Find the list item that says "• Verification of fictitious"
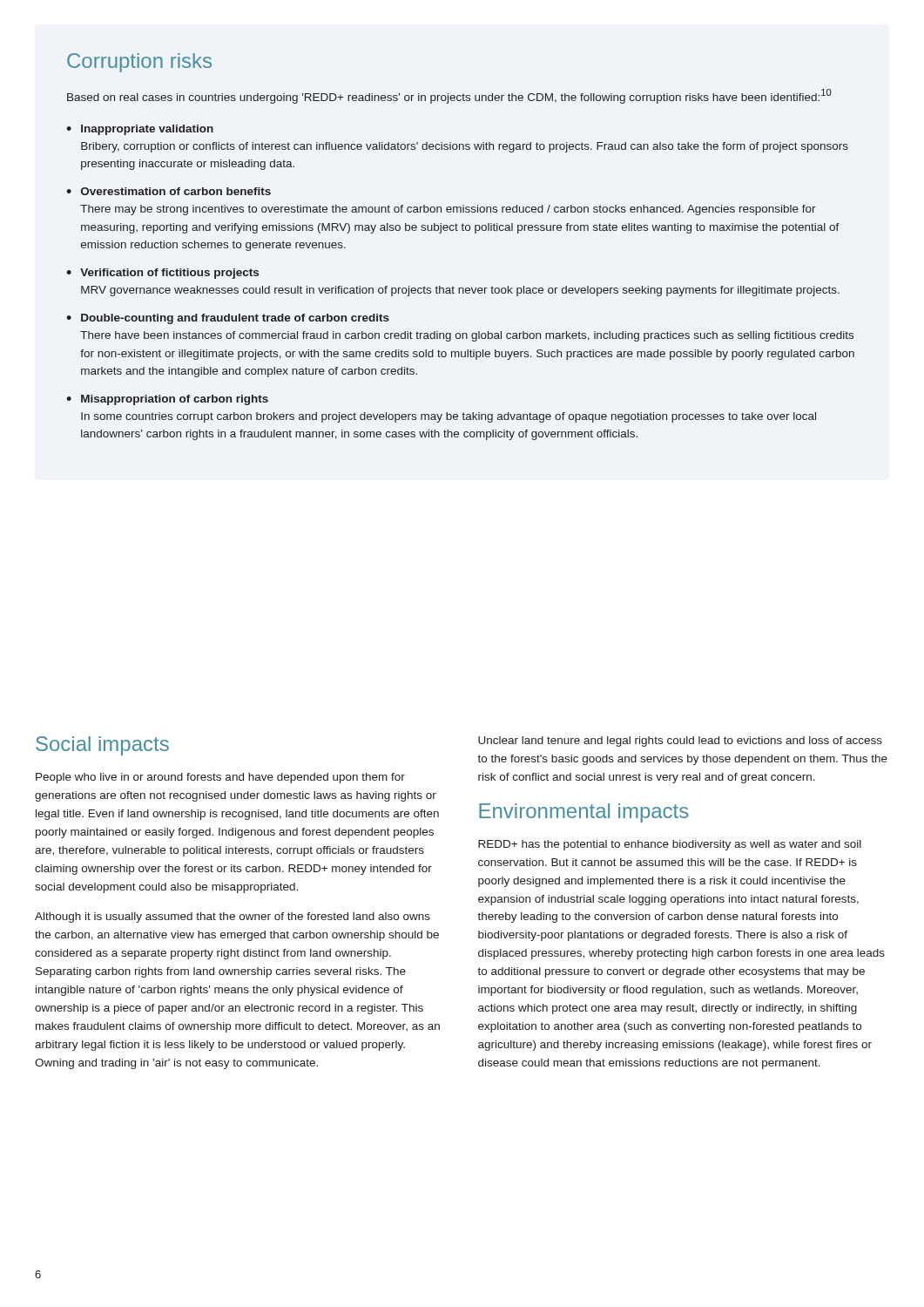 point(462,282)
